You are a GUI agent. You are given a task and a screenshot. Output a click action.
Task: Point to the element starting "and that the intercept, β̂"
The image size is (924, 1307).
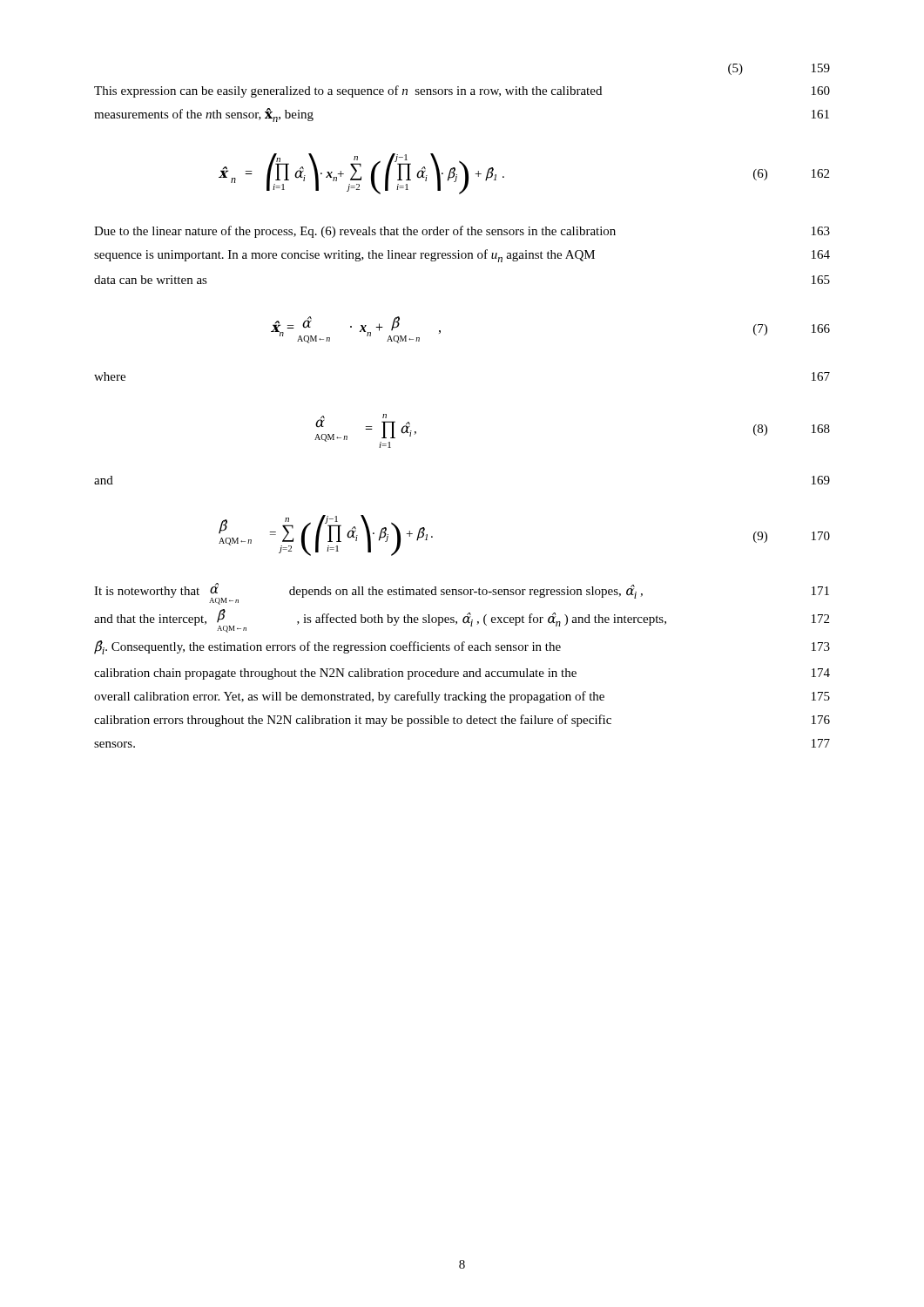coord(462,620)
